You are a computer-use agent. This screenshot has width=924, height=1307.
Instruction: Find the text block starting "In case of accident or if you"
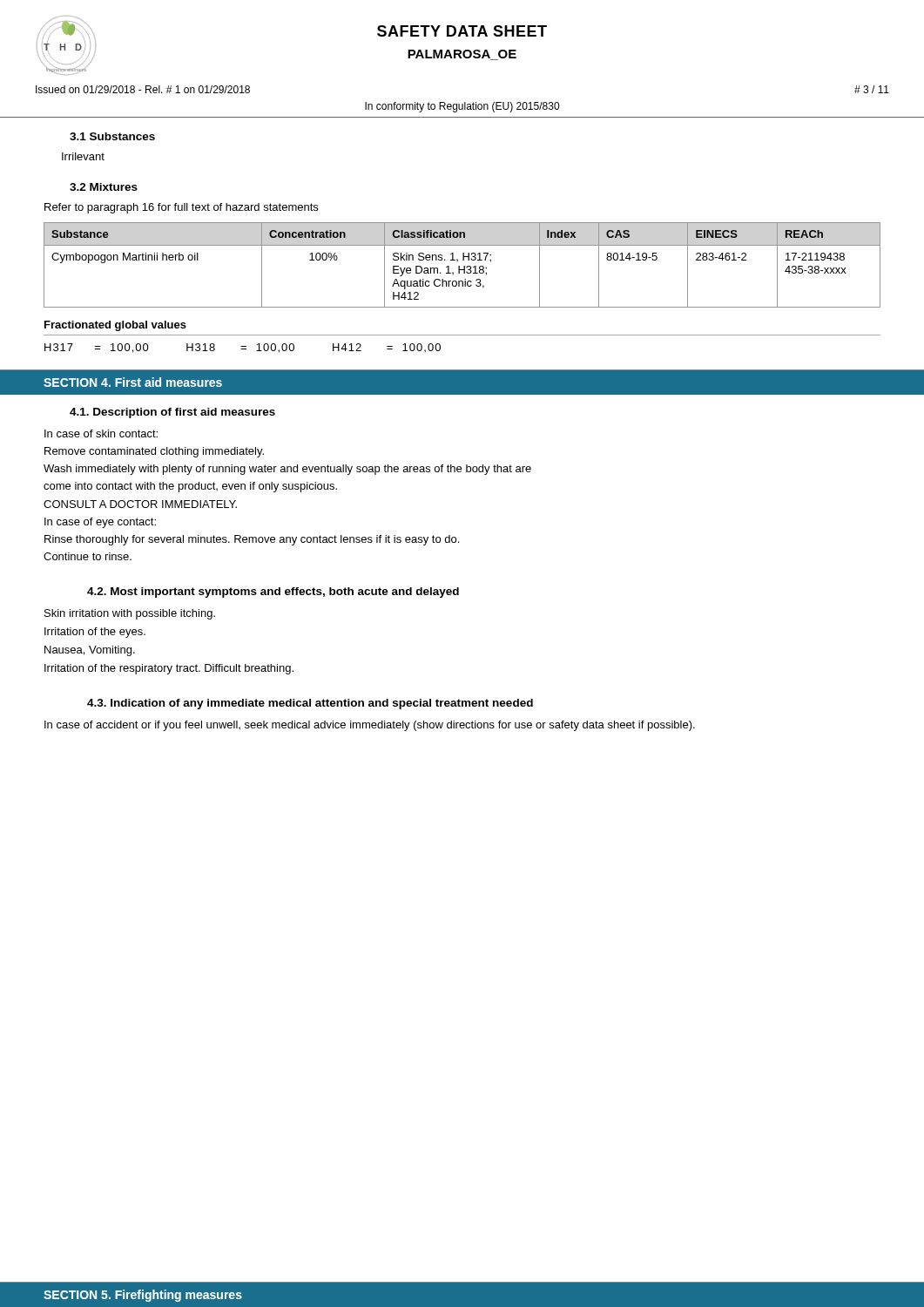[370, 725]
